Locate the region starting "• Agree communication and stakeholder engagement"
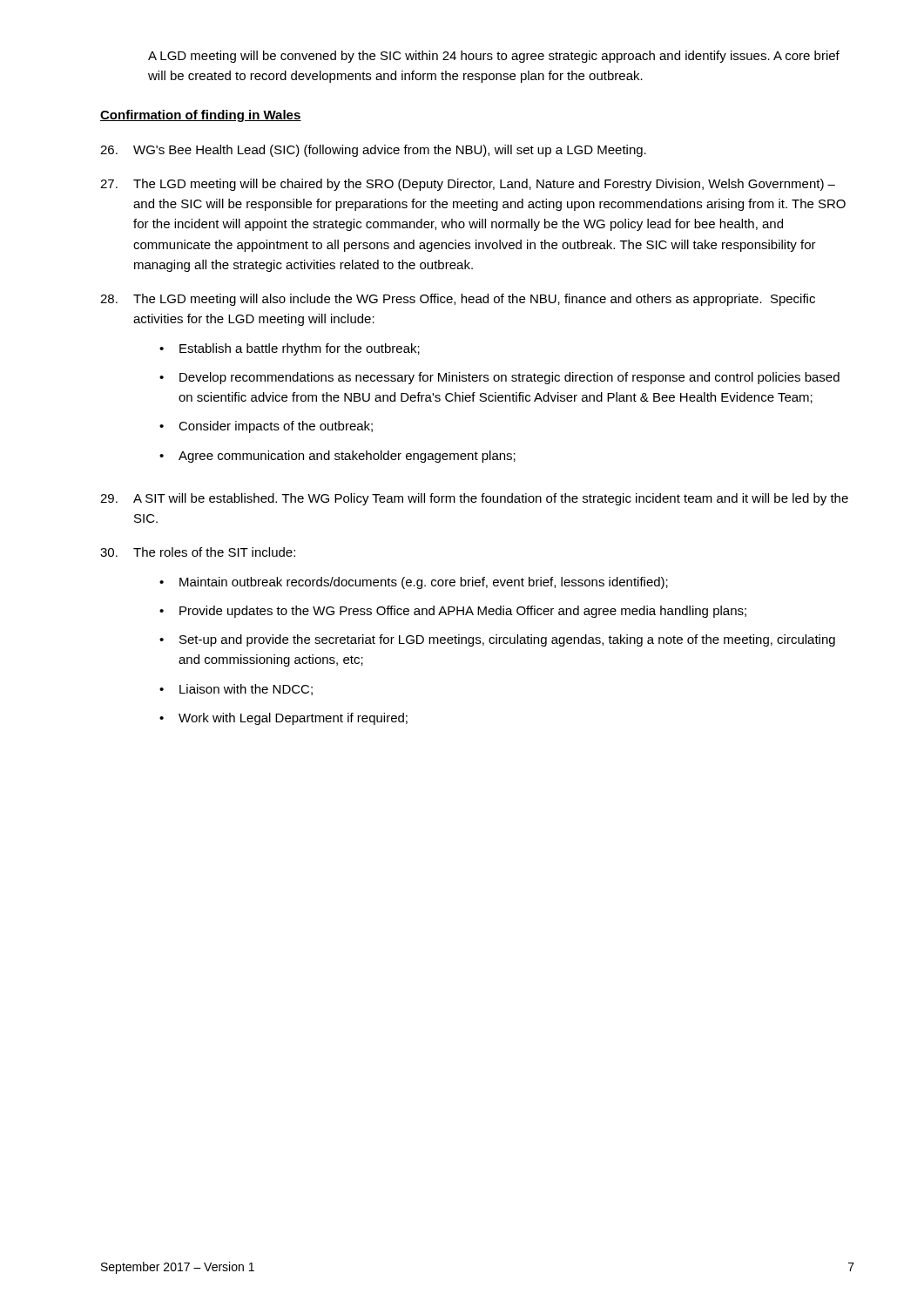The height and width of the screenshot is (1307, 924). pos(507,455)
